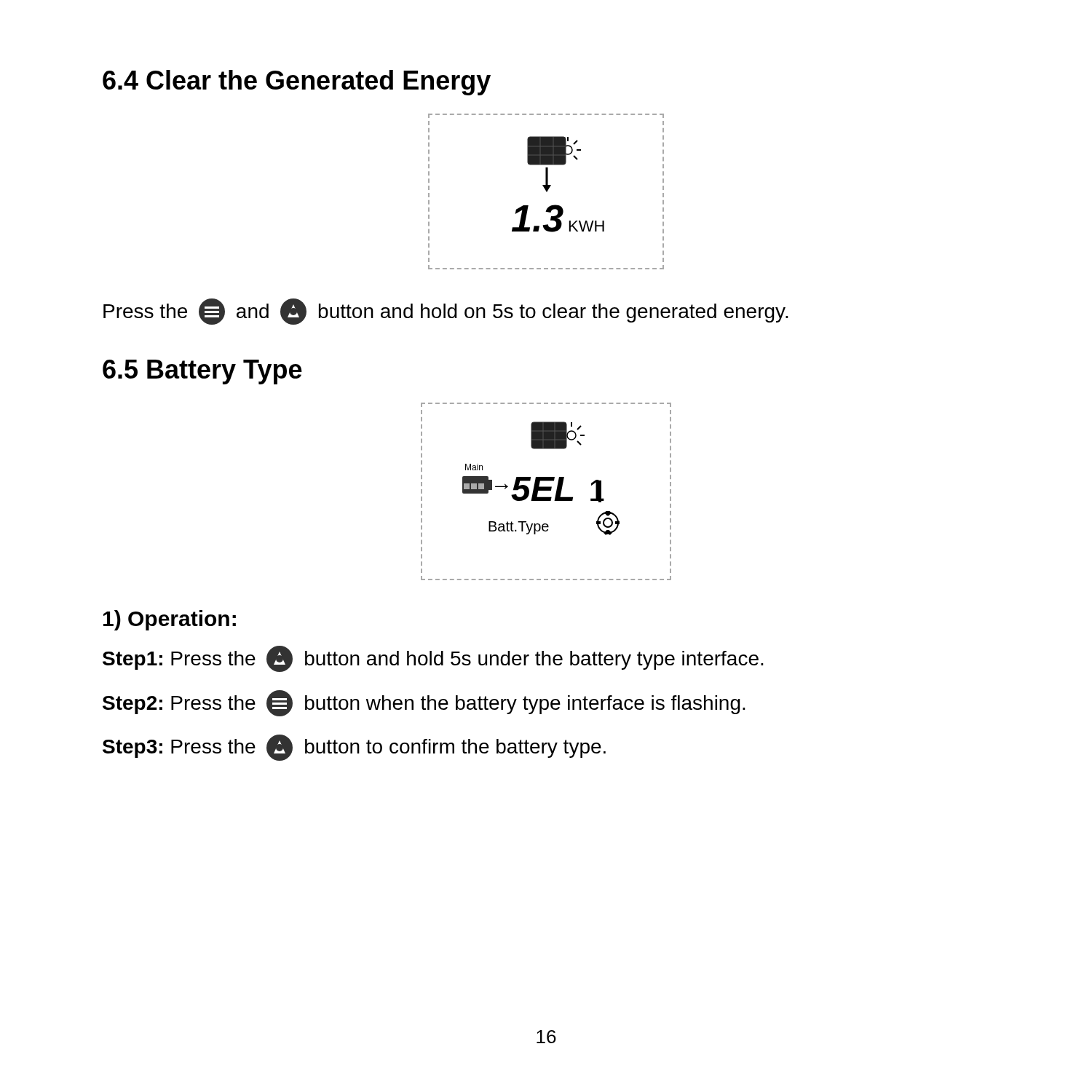Viewport: 1092px width, 1092px height.
Task: Find the block starting "Step1: Press the button and hold"
Action: tap(433, 659)
